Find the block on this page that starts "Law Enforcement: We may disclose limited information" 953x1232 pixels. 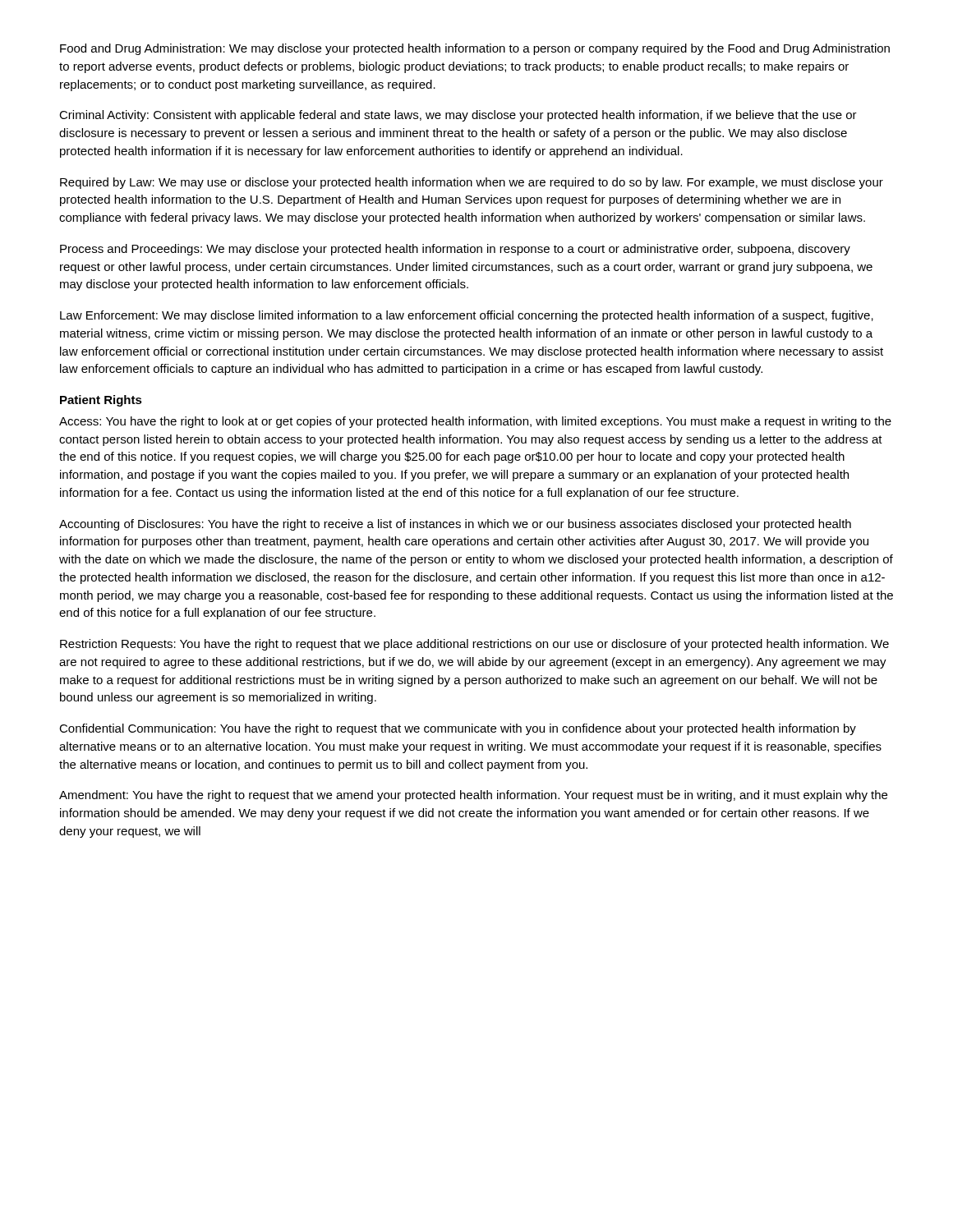pyautogui.click(x=471, y=342)
